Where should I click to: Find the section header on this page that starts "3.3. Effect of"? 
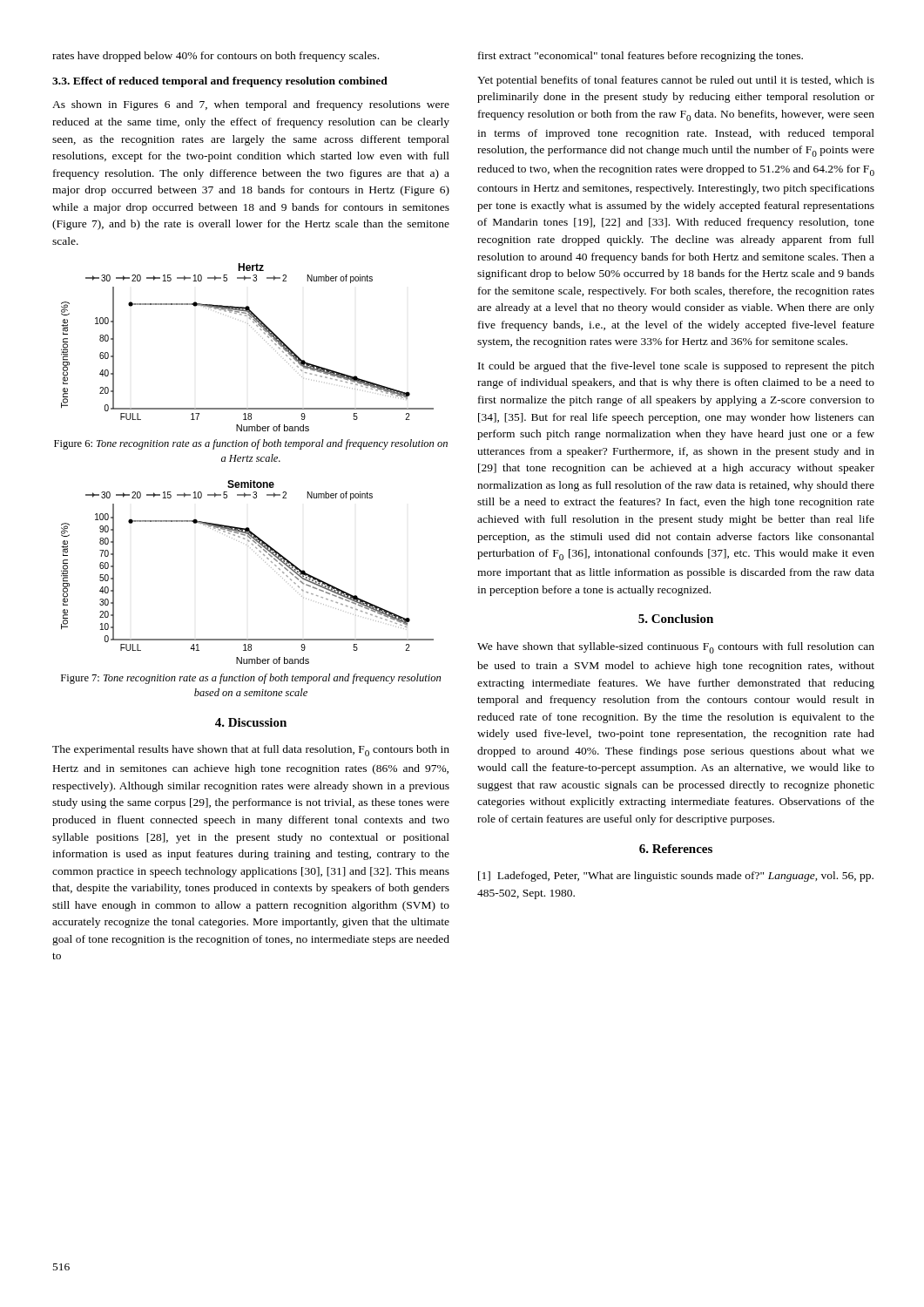point(251,81)
